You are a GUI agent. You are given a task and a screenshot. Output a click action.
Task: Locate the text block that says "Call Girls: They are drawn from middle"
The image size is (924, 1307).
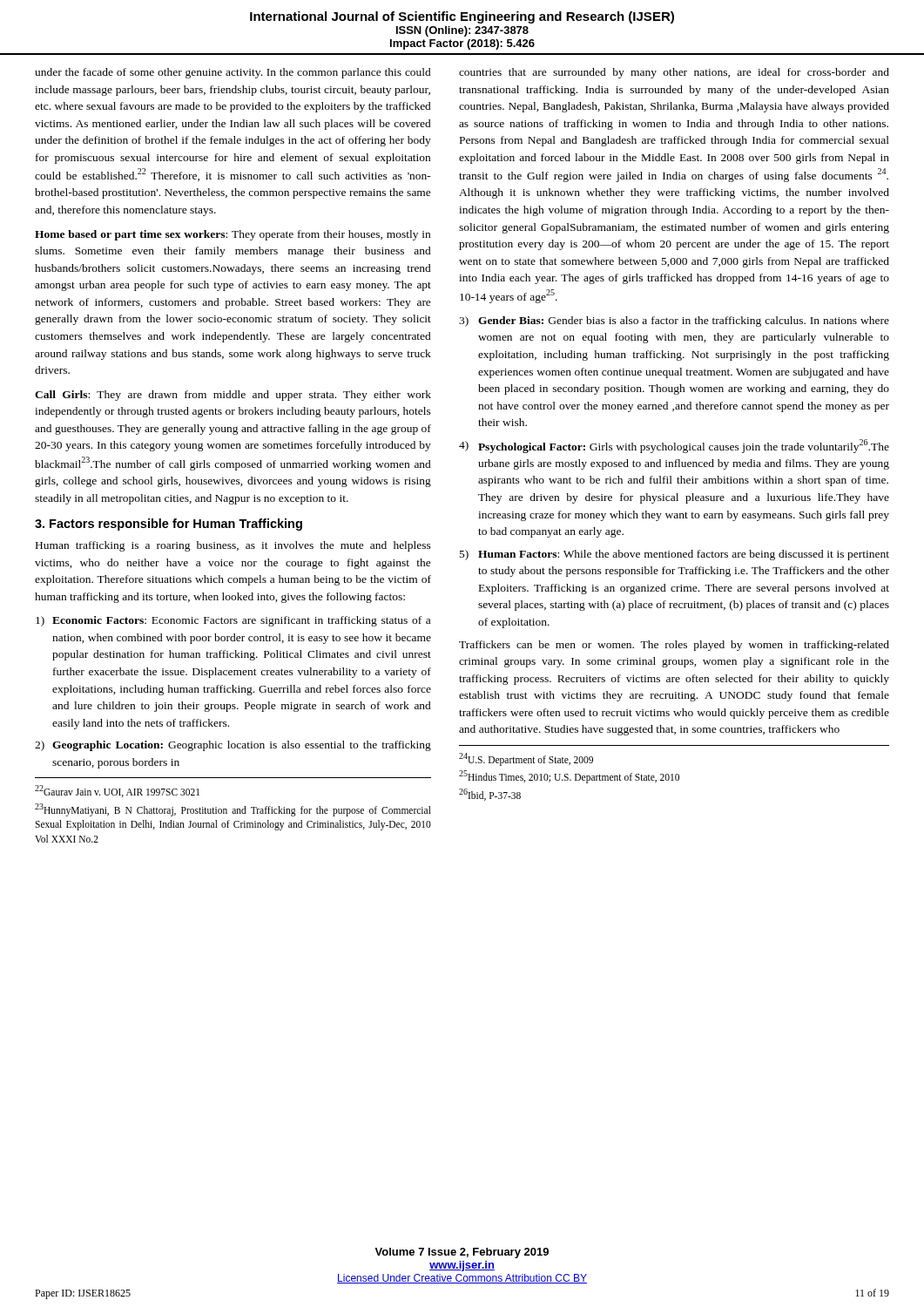pyautogui.click(x=233, y=446)
